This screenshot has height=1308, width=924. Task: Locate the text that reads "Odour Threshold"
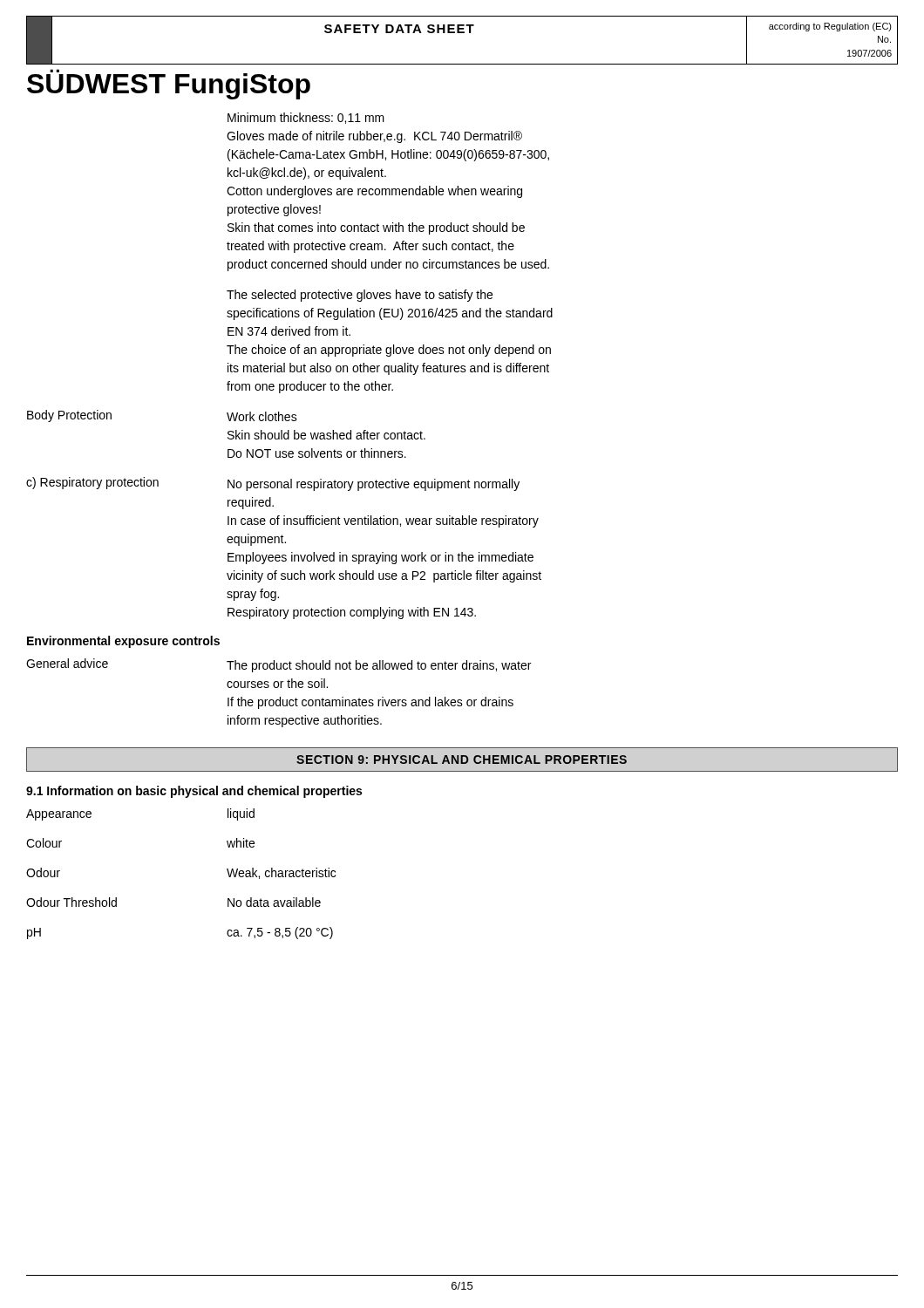click(72, 903)
